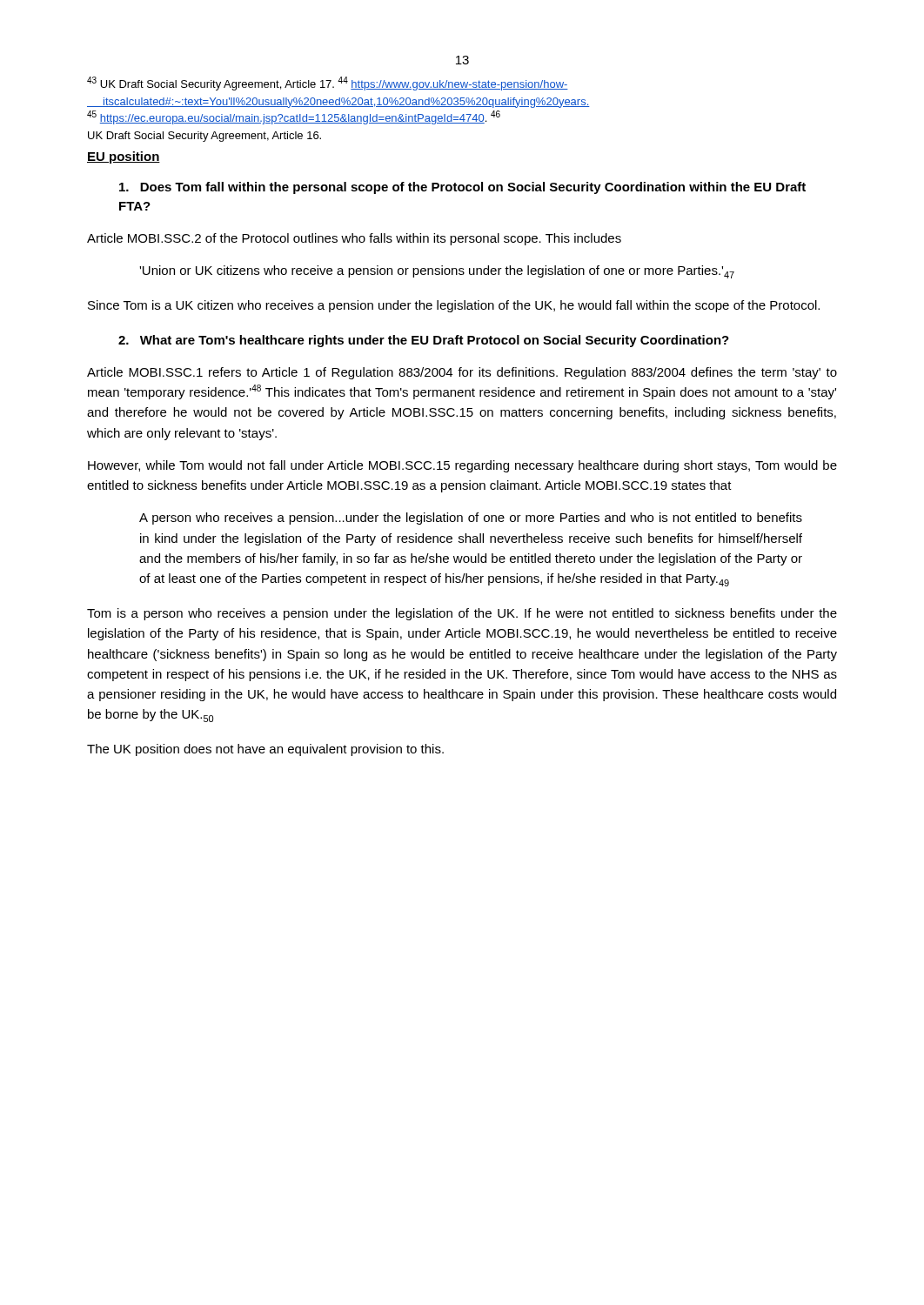Locate the text starting "EU position"
The width and height of the screenshot is (924, 1305).
click(123, 156)
